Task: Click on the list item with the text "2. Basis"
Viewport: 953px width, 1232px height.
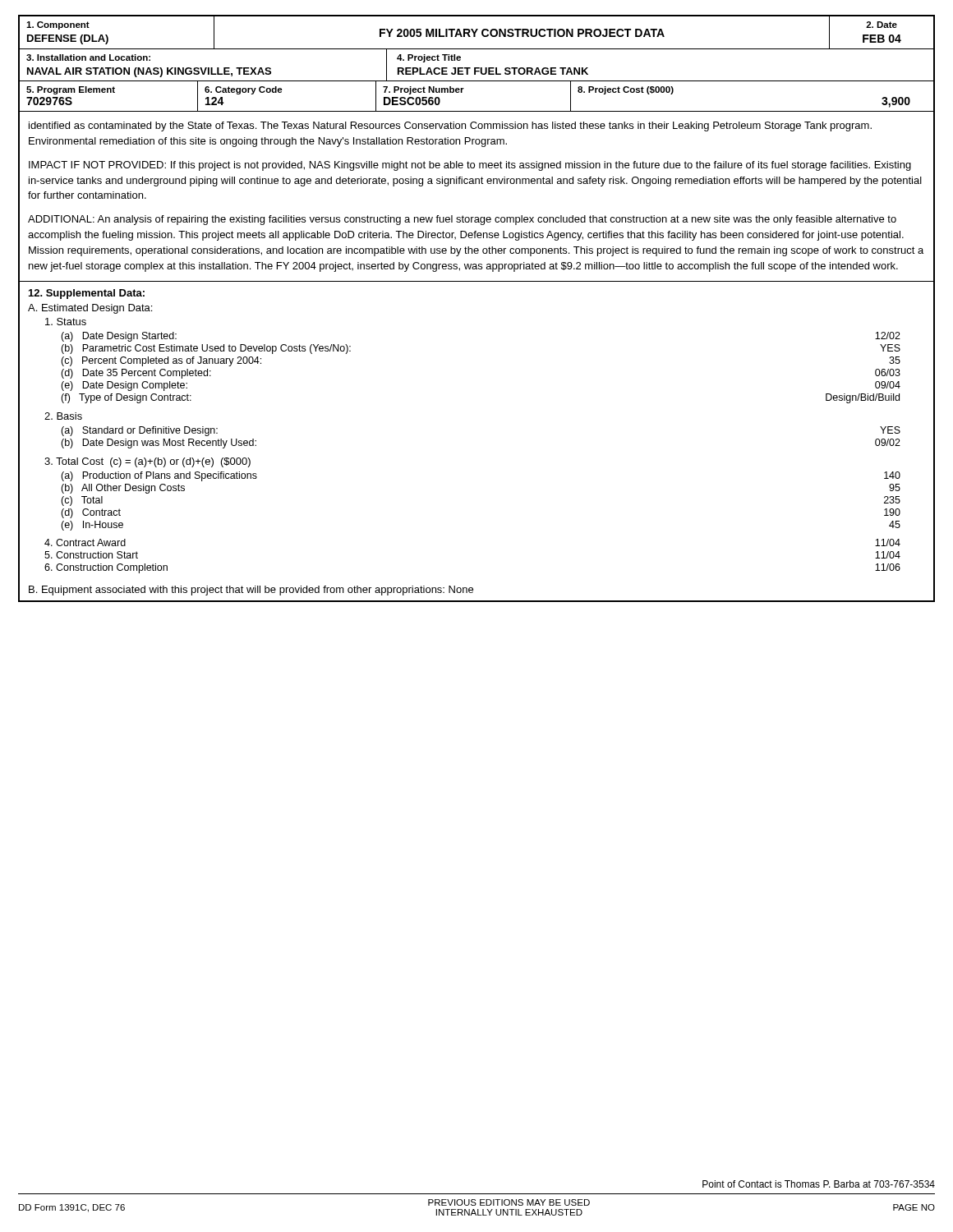Action: pyautogui.click(x=63, y=416)
